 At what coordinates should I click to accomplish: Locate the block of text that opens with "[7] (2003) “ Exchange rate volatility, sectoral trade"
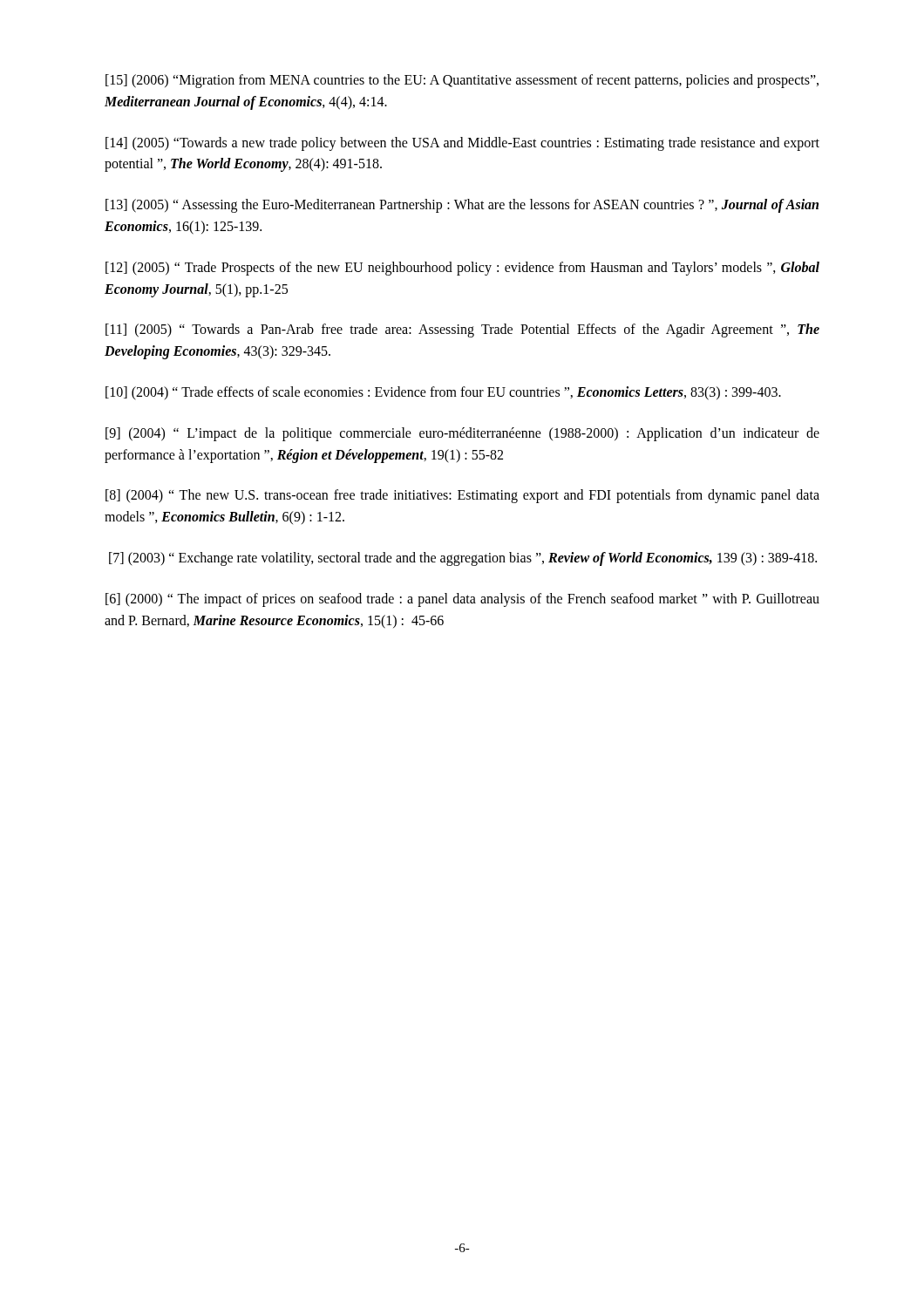[x=461, y=558]
